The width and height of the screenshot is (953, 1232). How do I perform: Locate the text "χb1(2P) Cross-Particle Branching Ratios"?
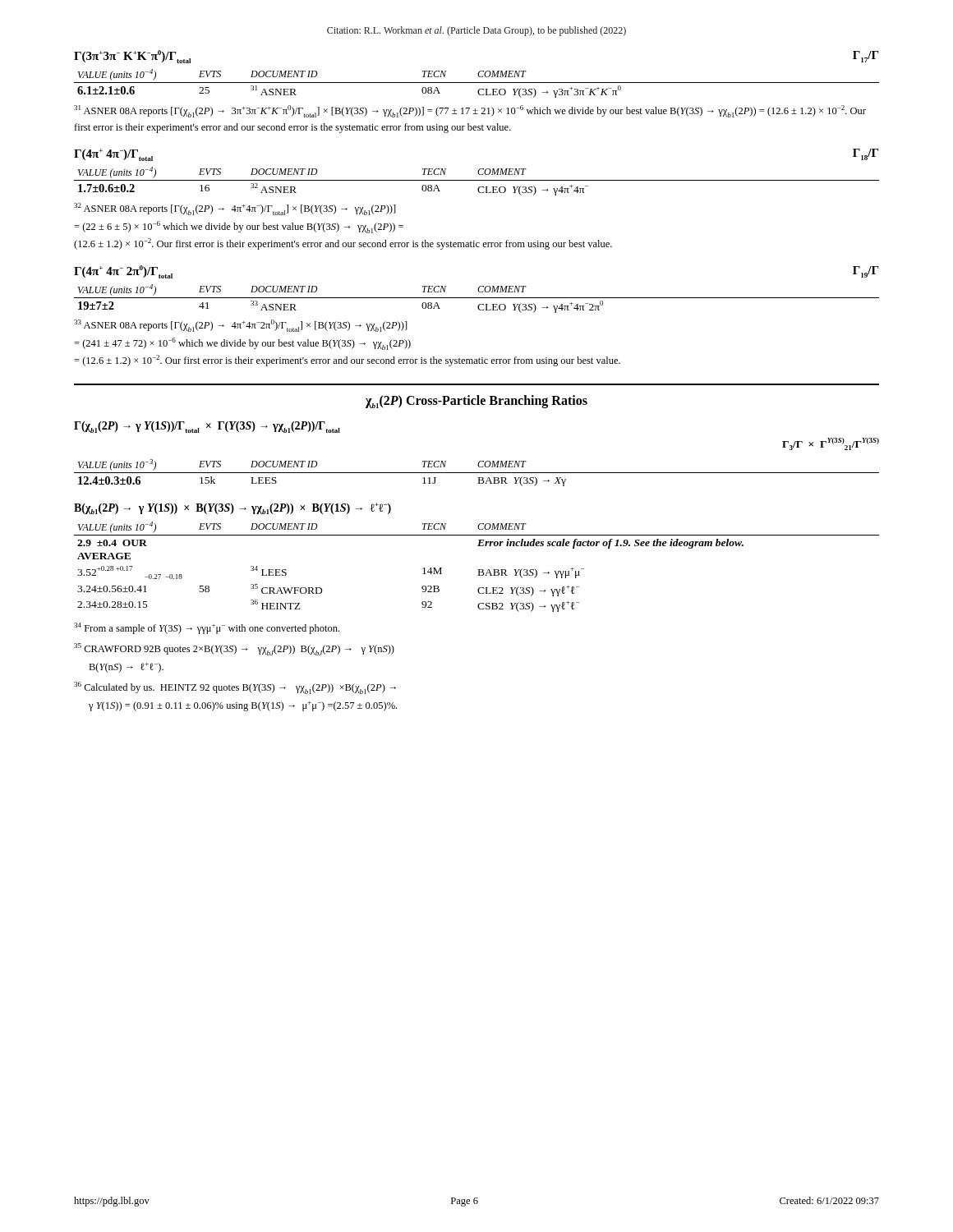click(476, 401)
